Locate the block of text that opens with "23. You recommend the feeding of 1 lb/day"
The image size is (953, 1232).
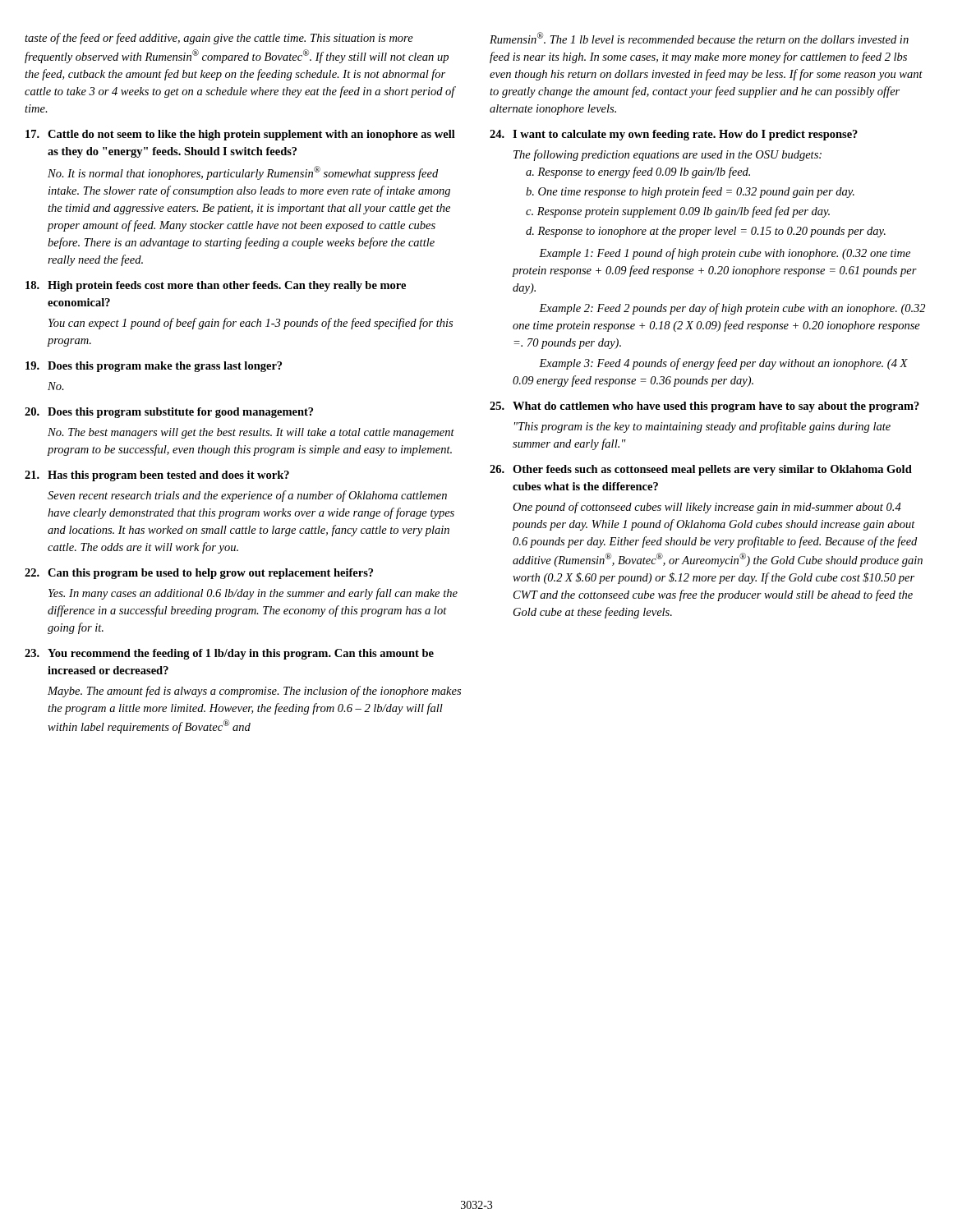[244, 690]
